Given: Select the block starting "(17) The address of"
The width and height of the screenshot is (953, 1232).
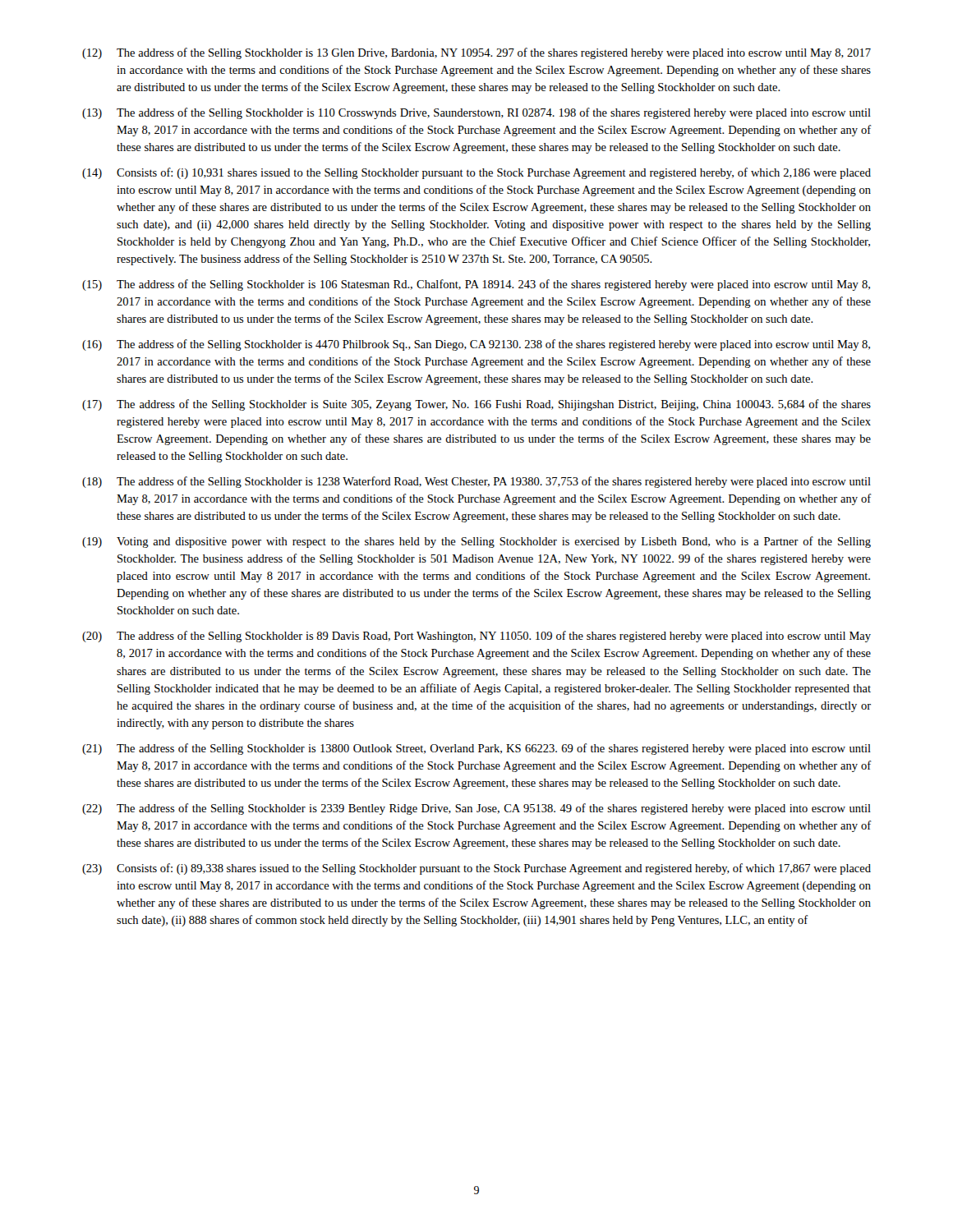Looking at the screenshot, I should pyautogui.click(x=476, y=431).
